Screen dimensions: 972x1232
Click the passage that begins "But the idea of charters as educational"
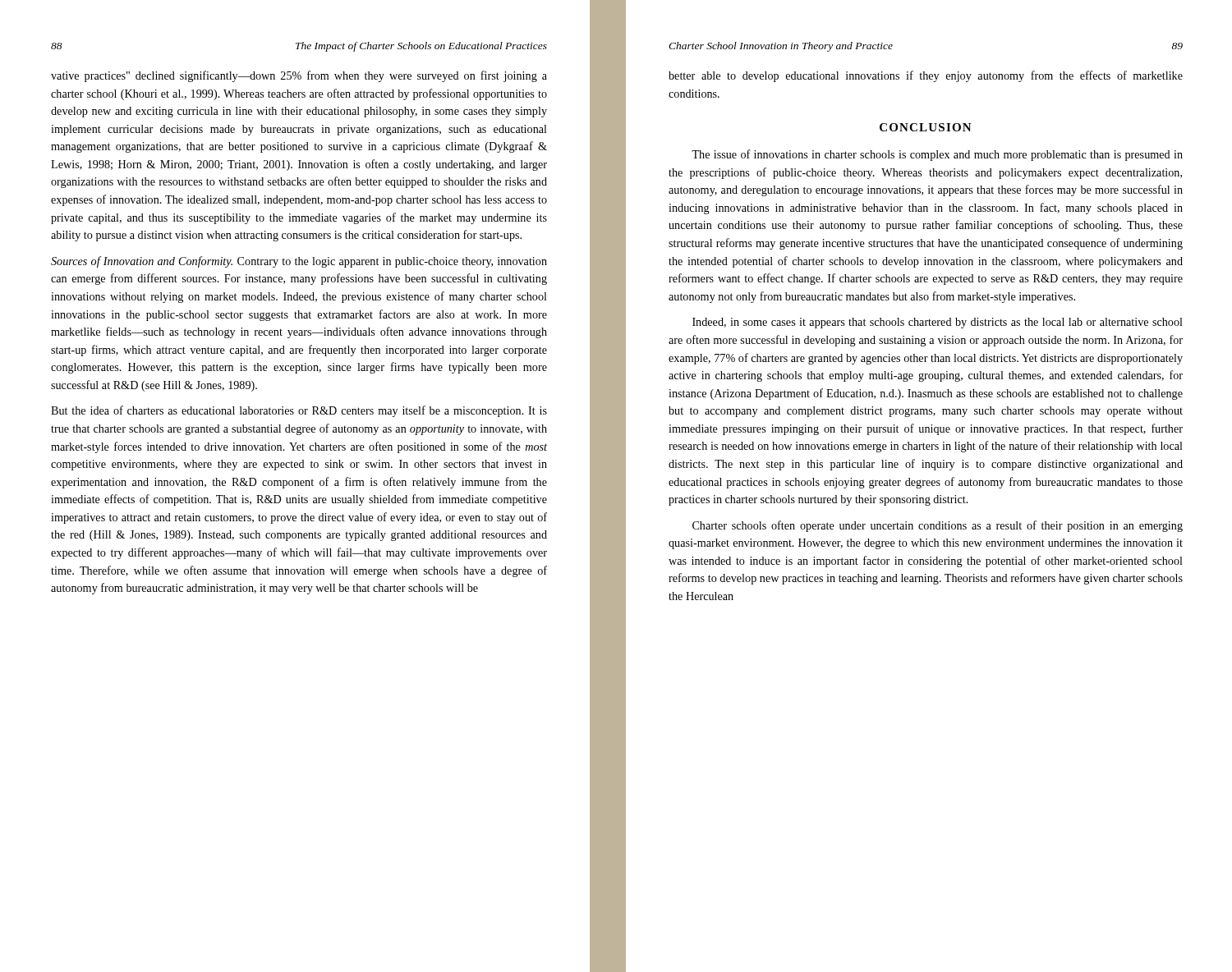pos(299,500)
